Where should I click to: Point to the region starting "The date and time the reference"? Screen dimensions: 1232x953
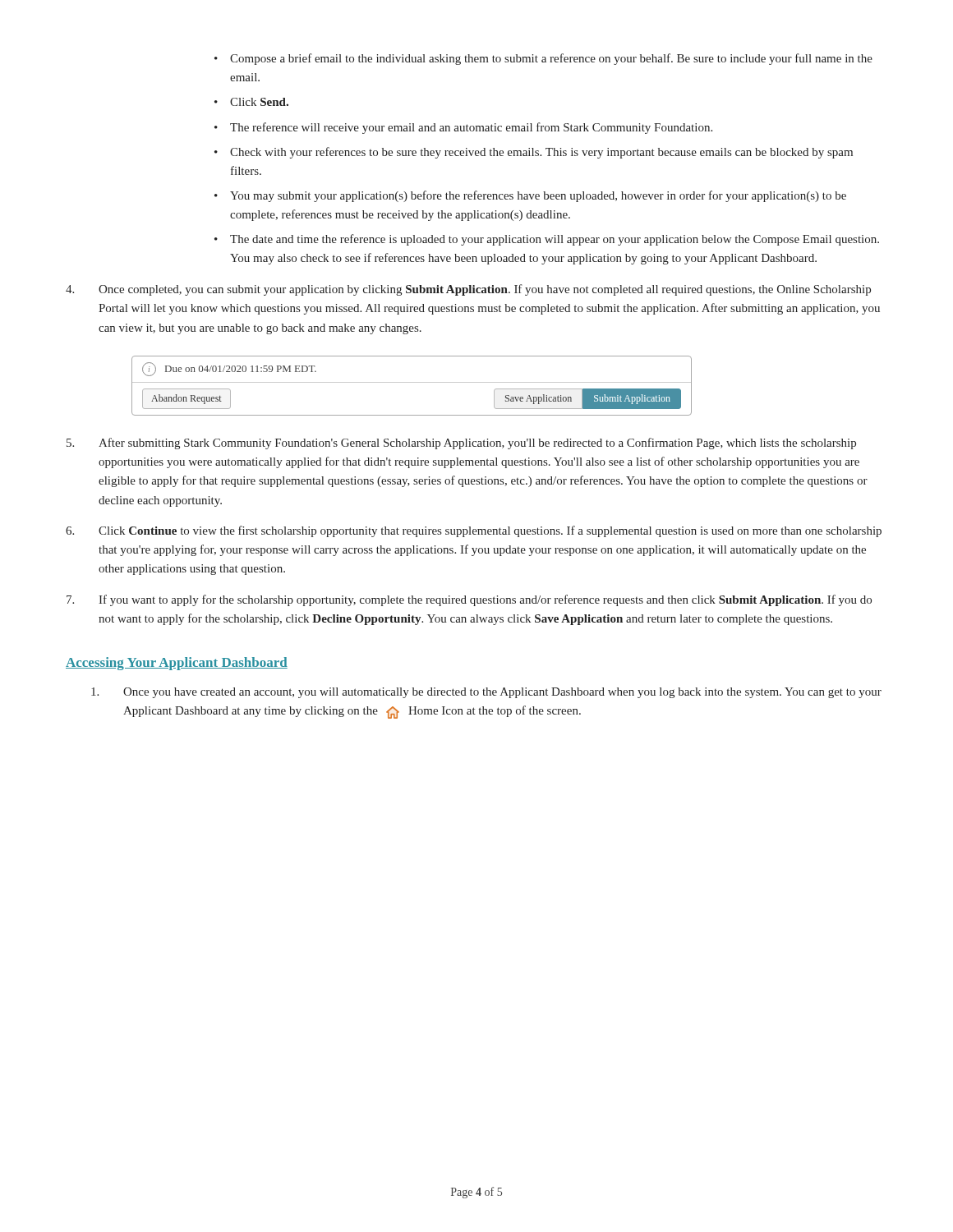tap(555, 248)
